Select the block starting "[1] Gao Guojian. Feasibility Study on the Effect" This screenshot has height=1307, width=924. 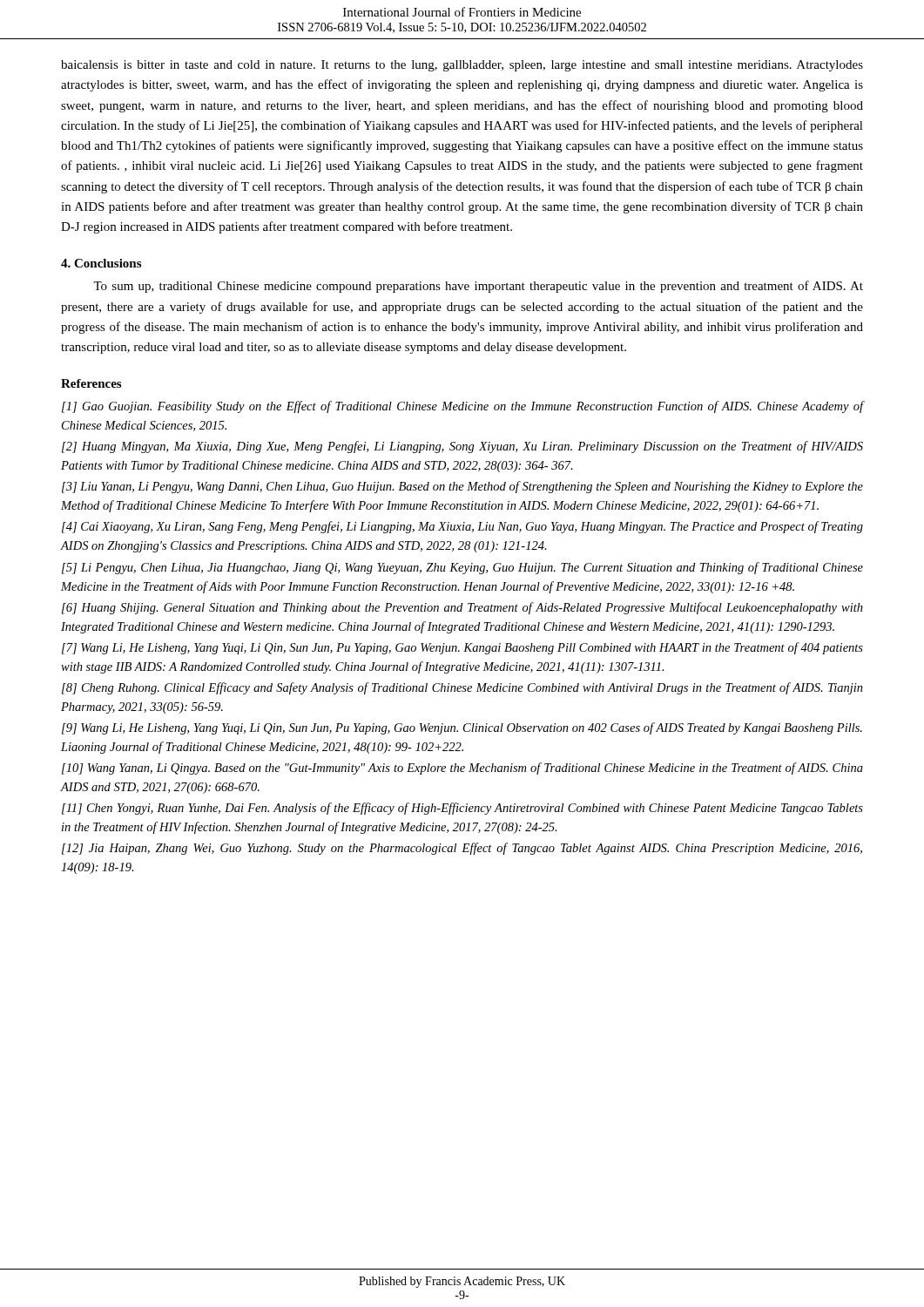[462, 416]
